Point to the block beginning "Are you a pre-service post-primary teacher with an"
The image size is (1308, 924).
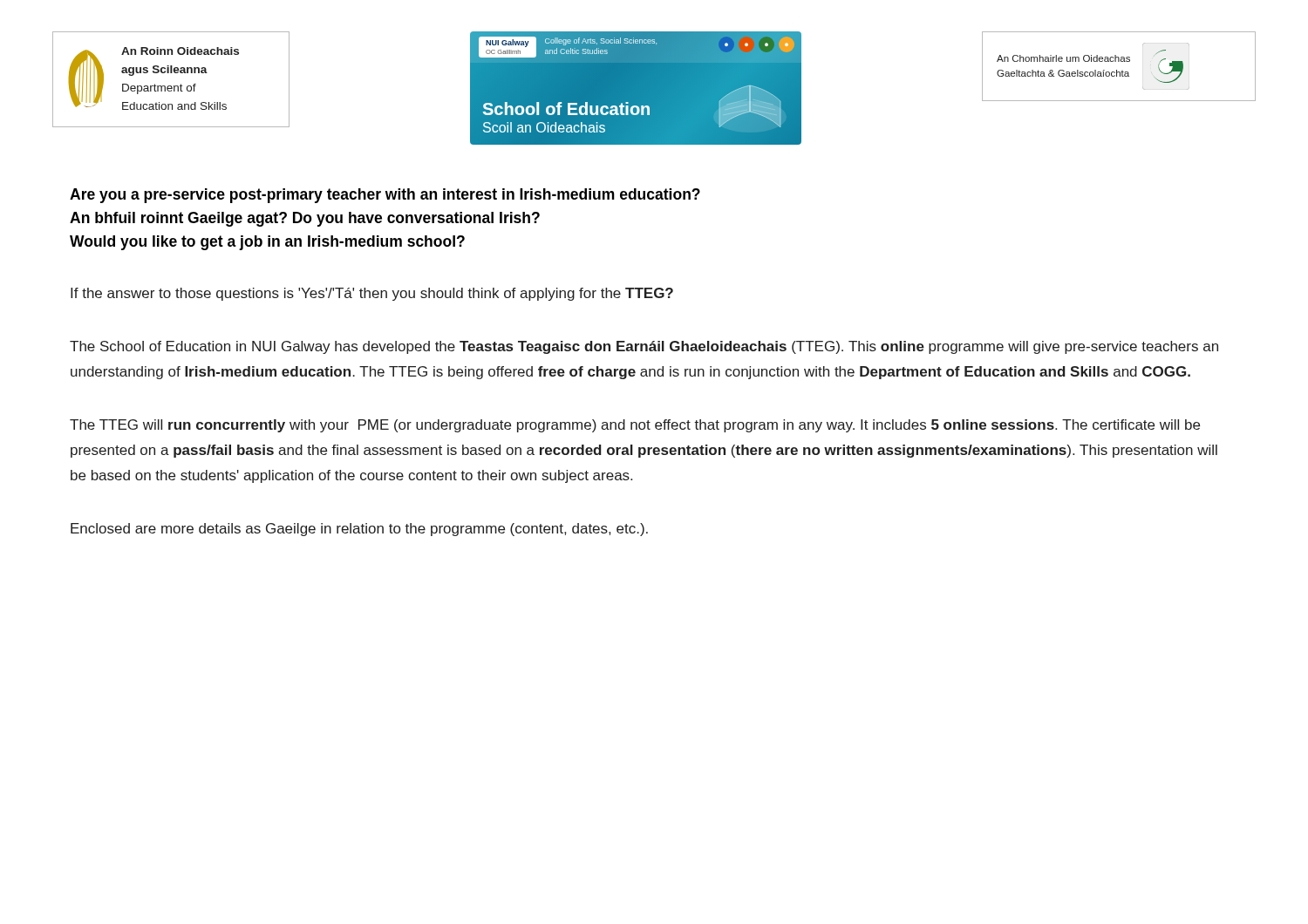(385, 218)
